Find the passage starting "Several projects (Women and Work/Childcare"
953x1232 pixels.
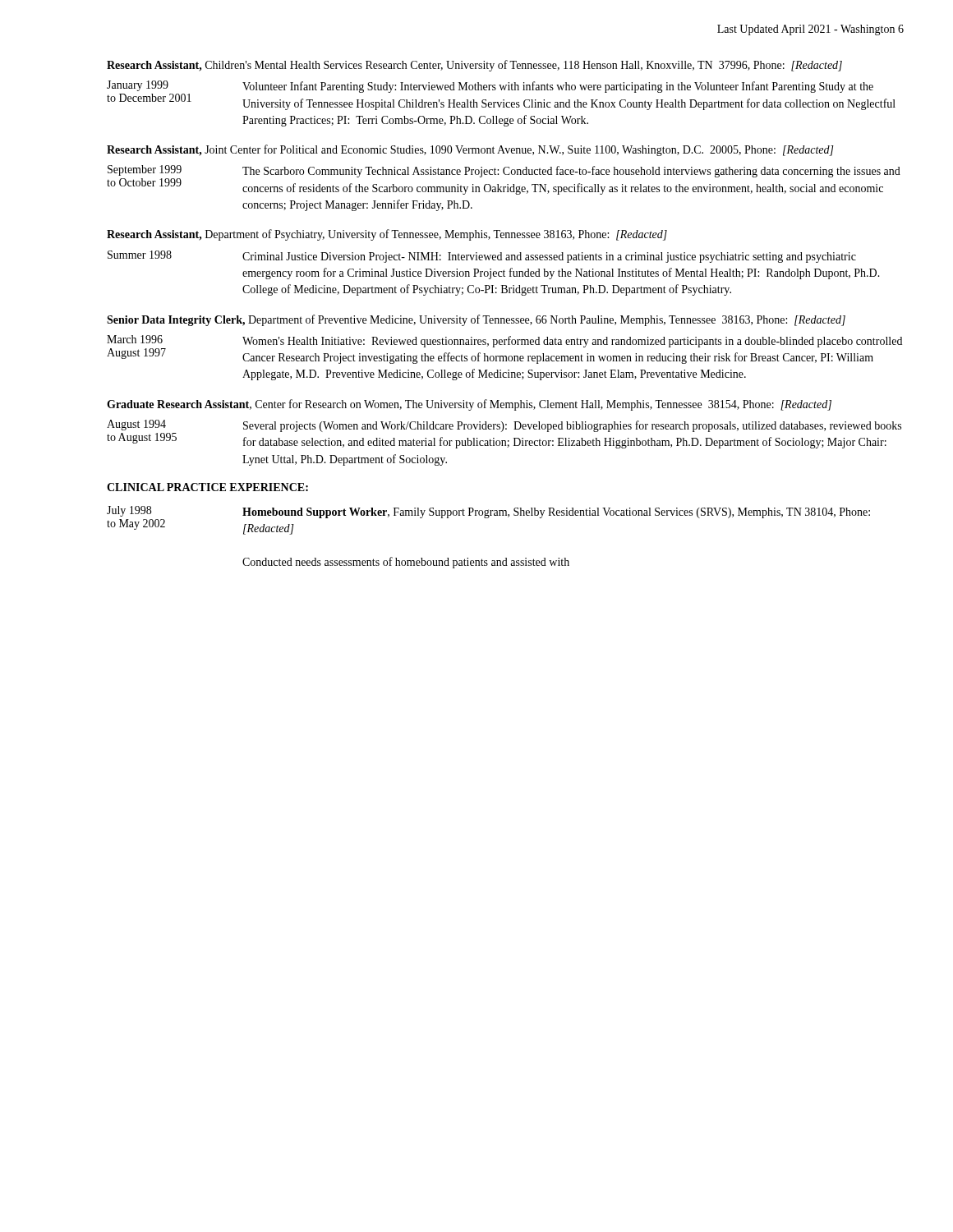pos(572,443)
